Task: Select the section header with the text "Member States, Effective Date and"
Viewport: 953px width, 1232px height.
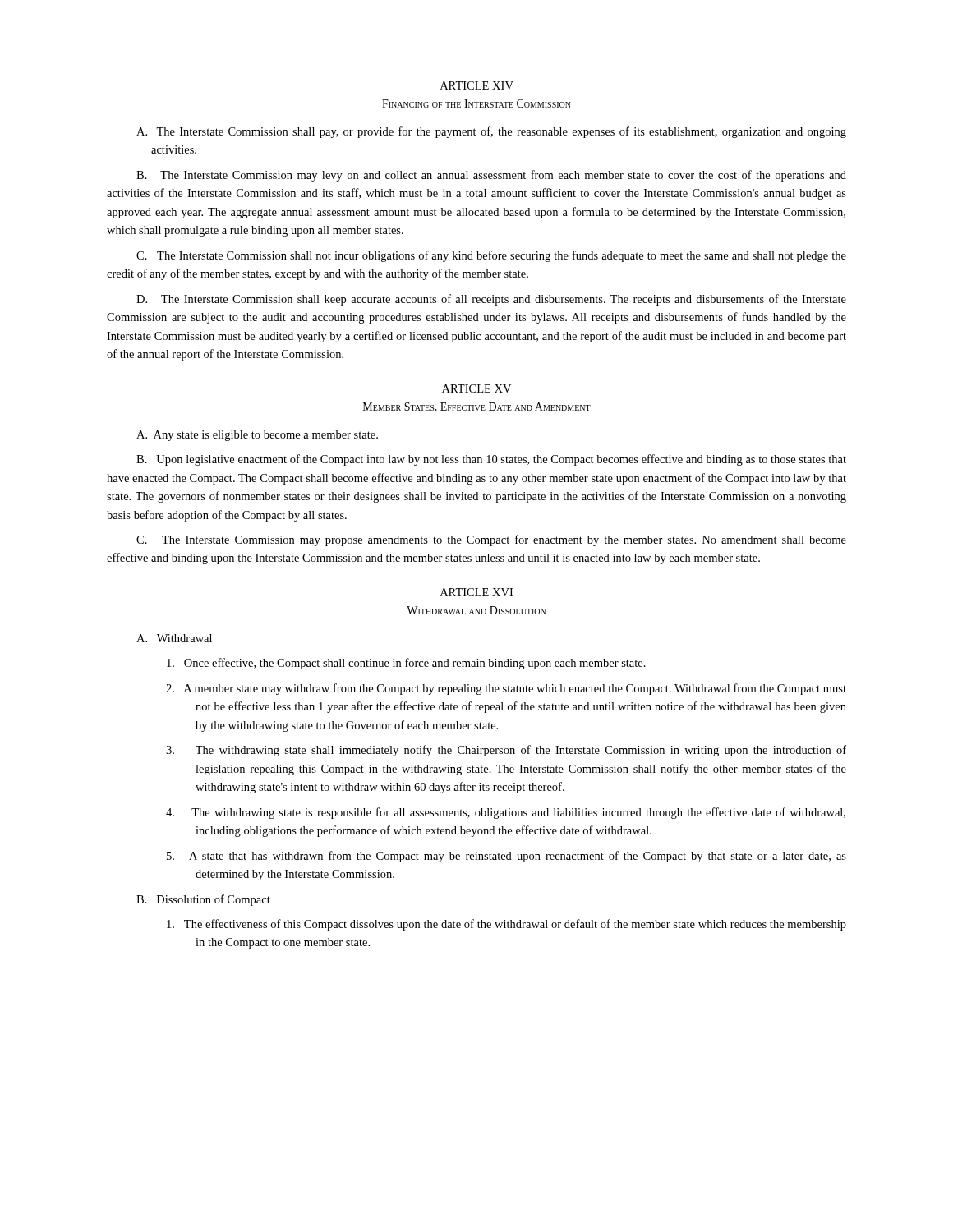Action: pos(476,407)
